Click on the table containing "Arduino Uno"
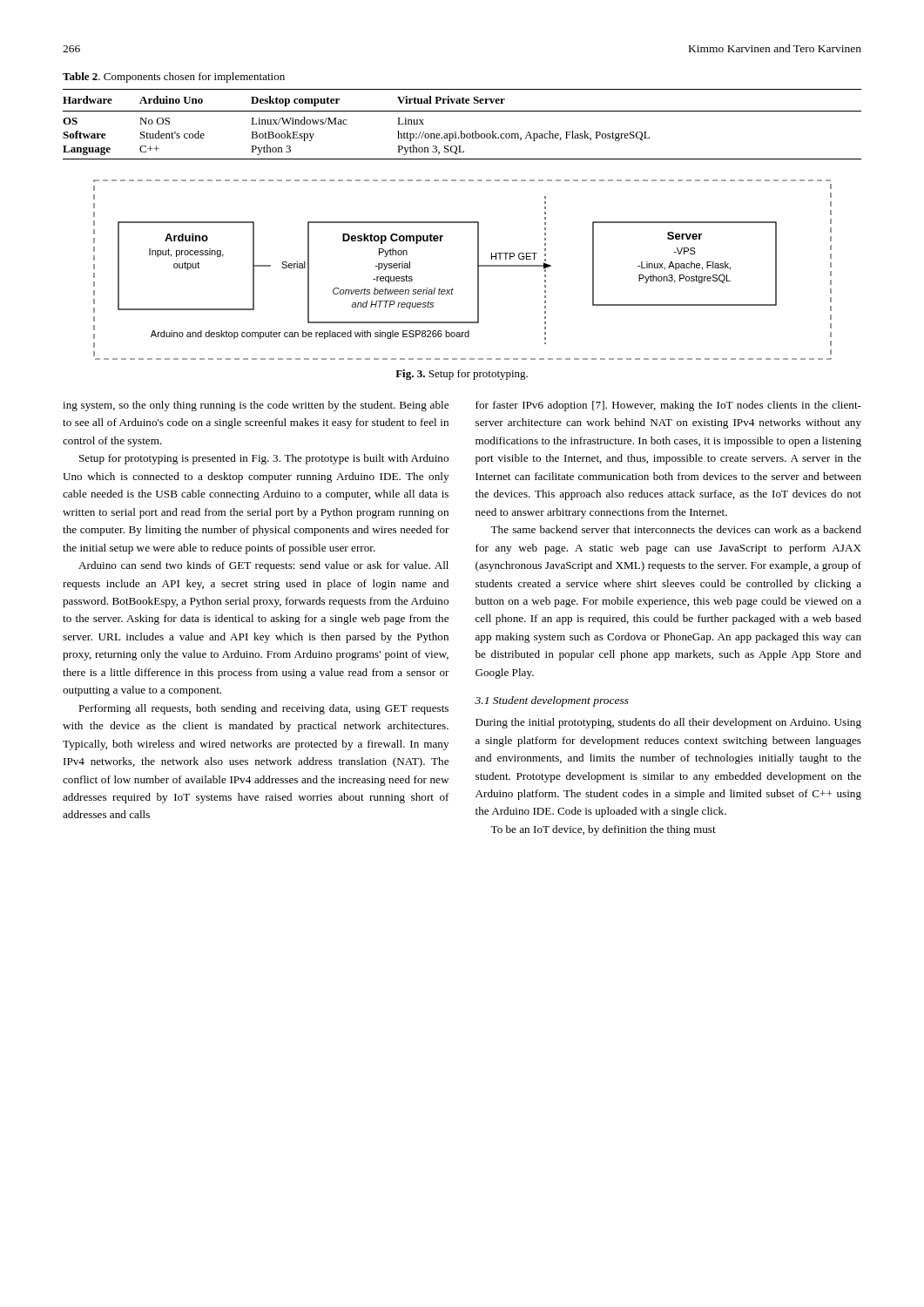Image resolution: width=924 pixels, height=1307 pixels. [462, 124]
